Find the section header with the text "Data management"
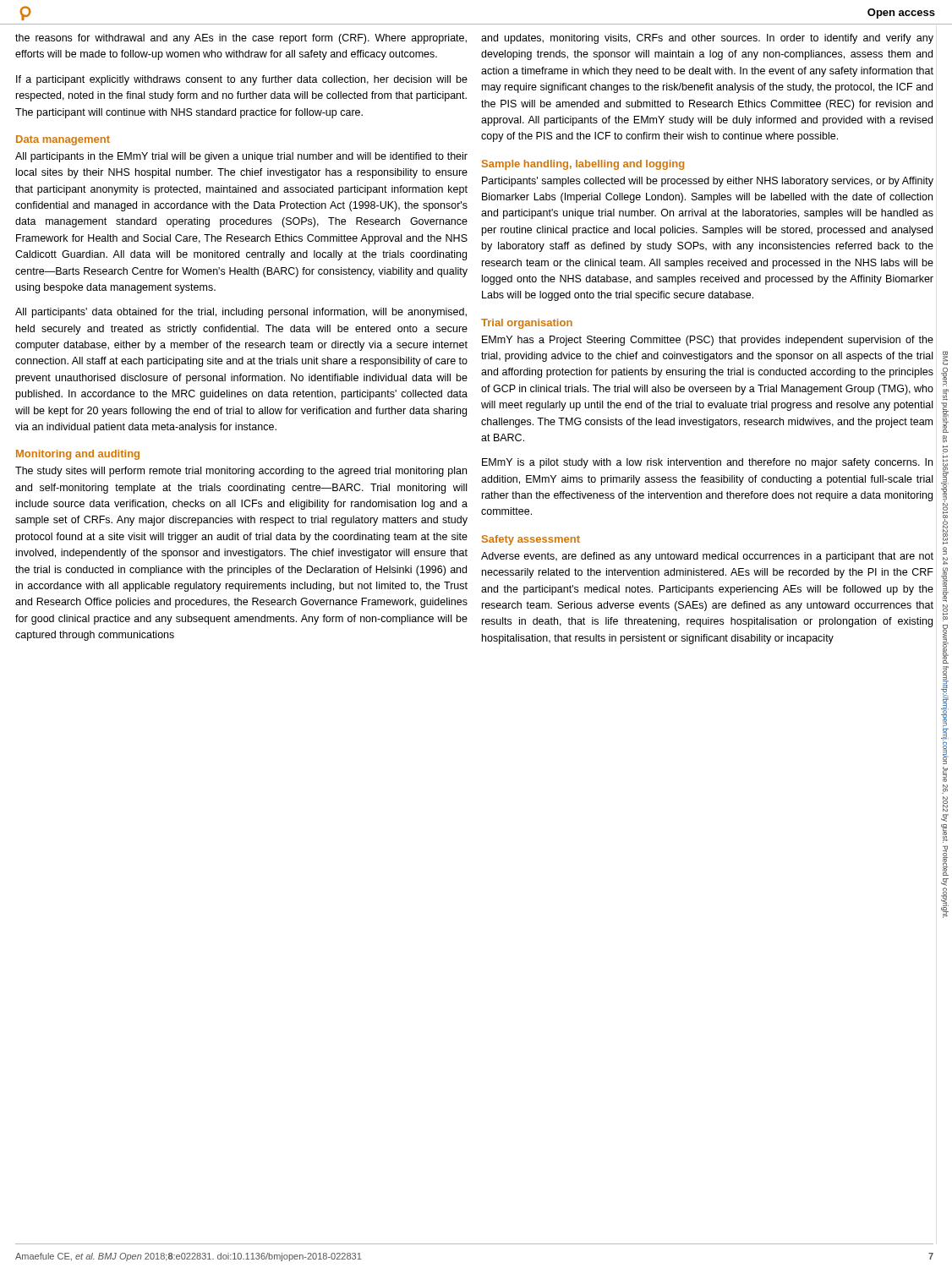This screenshot has width=952, height=1268. point(63,139)
